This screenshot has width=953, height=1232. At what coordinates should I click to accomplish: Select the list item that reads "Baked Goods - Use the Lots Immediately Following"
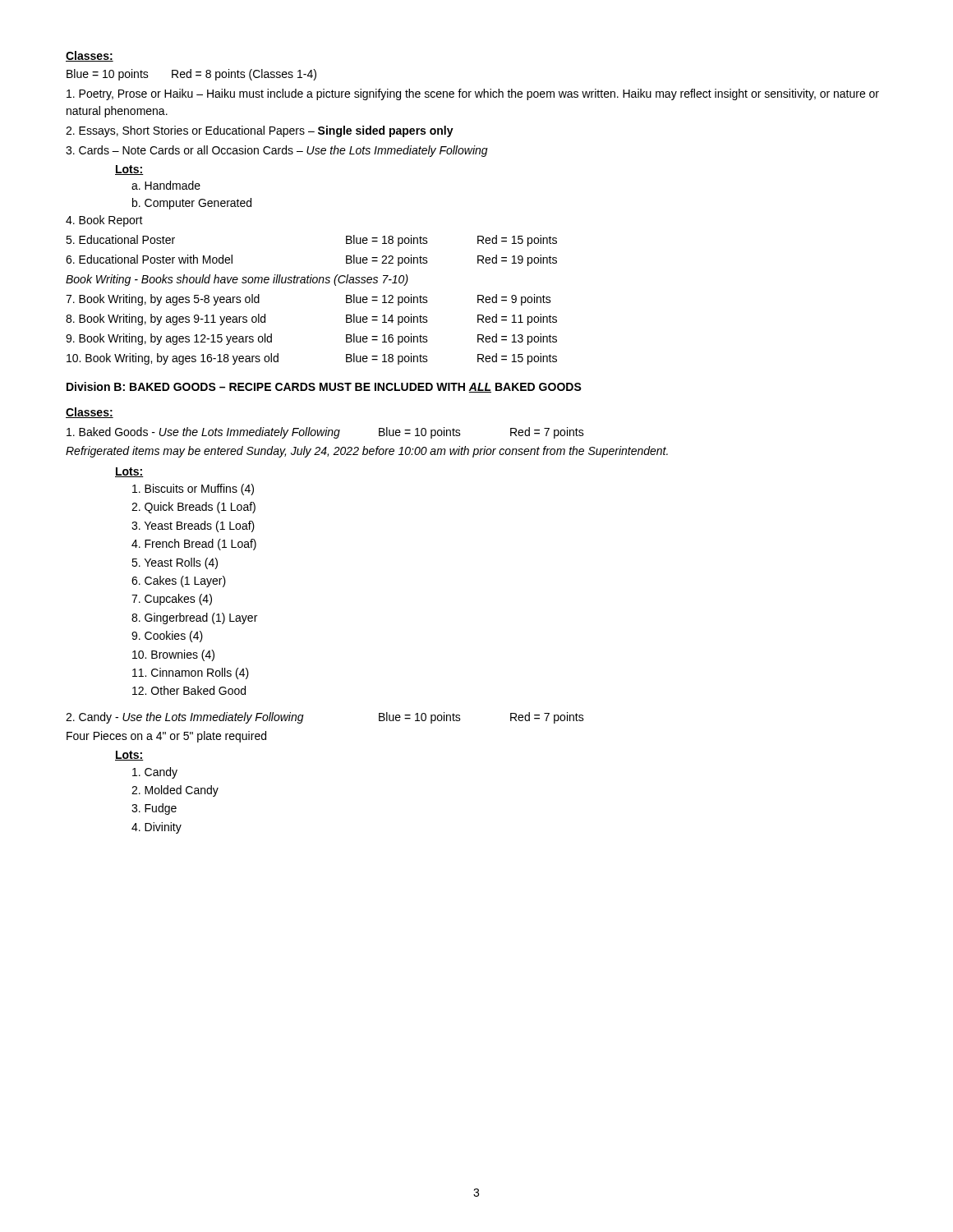coord(325,433)
